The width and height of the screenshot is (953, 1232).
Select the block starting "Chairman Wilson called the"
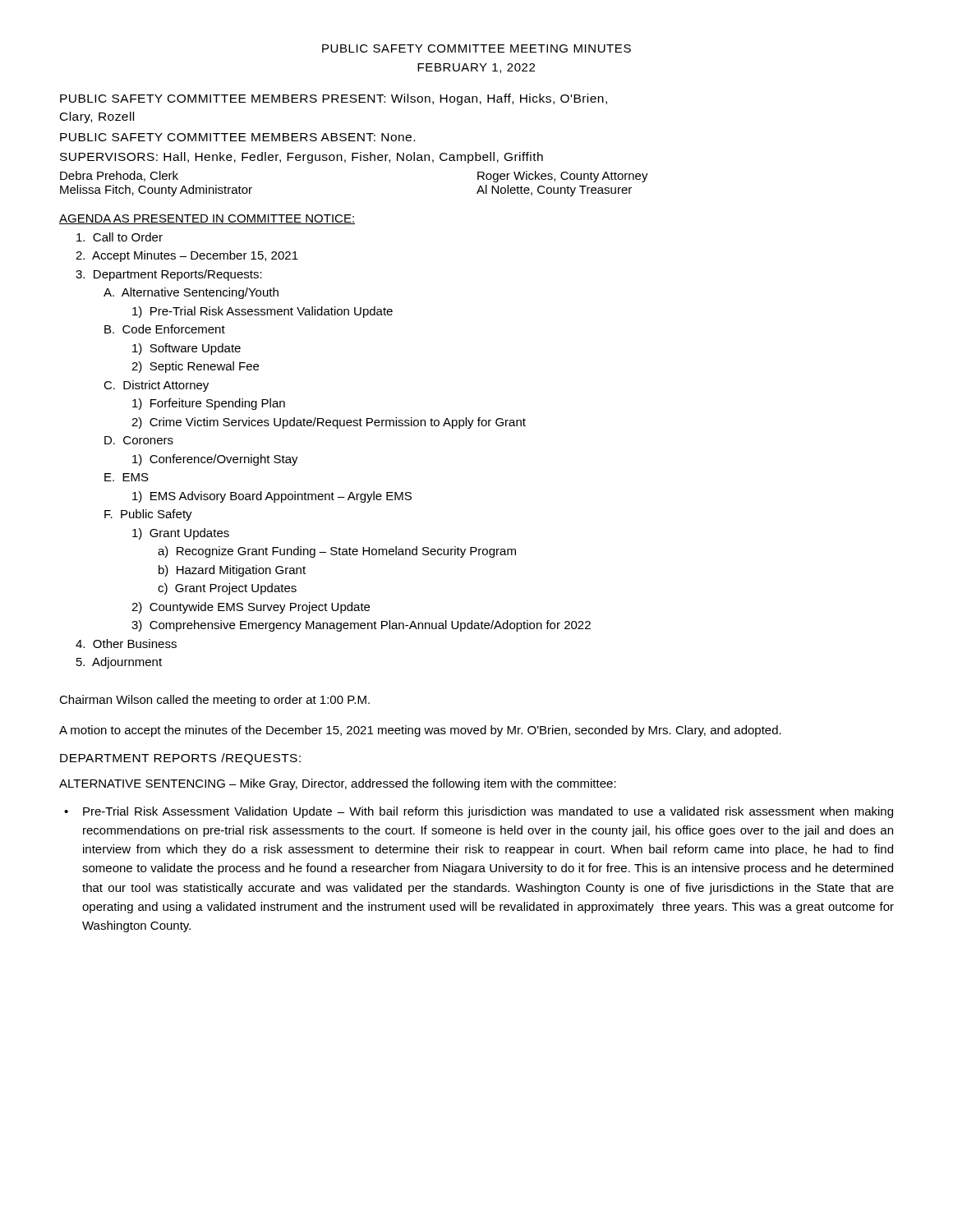point(215,699)
